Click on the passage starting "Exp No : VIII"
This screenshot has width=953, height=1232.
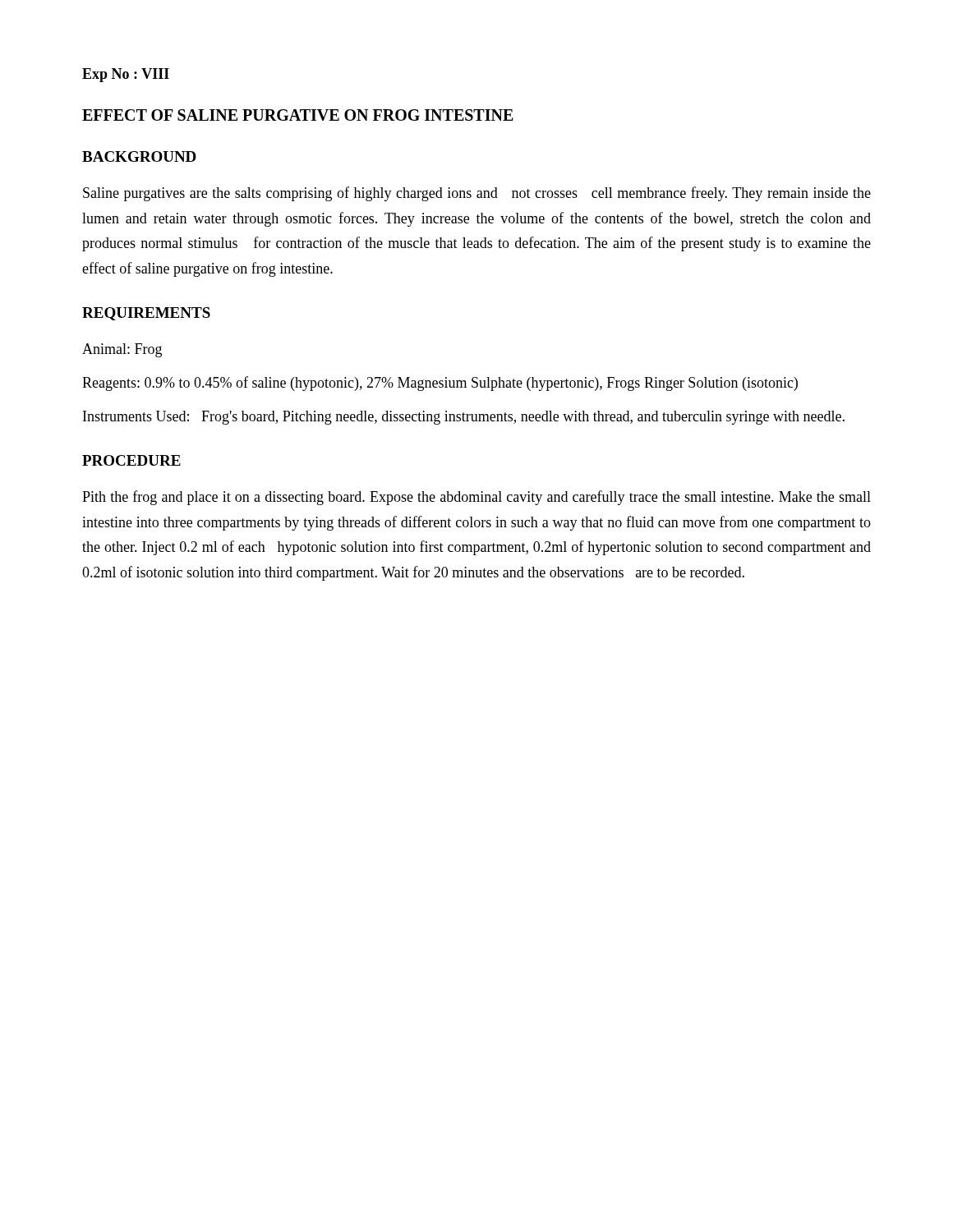point(126,74)
